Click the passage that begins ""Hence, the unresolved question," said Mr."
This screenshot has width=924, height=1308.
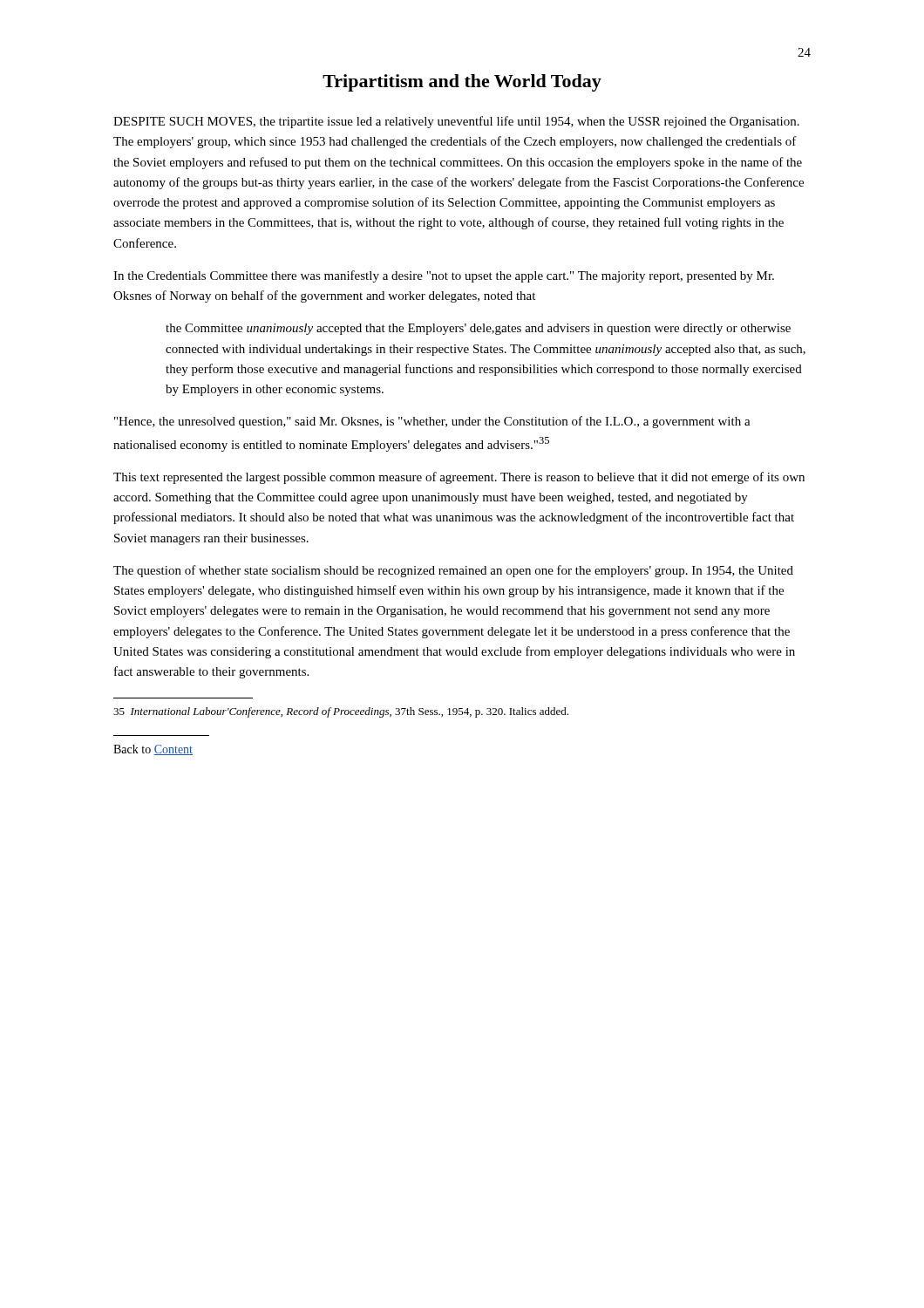coord(462,433)
